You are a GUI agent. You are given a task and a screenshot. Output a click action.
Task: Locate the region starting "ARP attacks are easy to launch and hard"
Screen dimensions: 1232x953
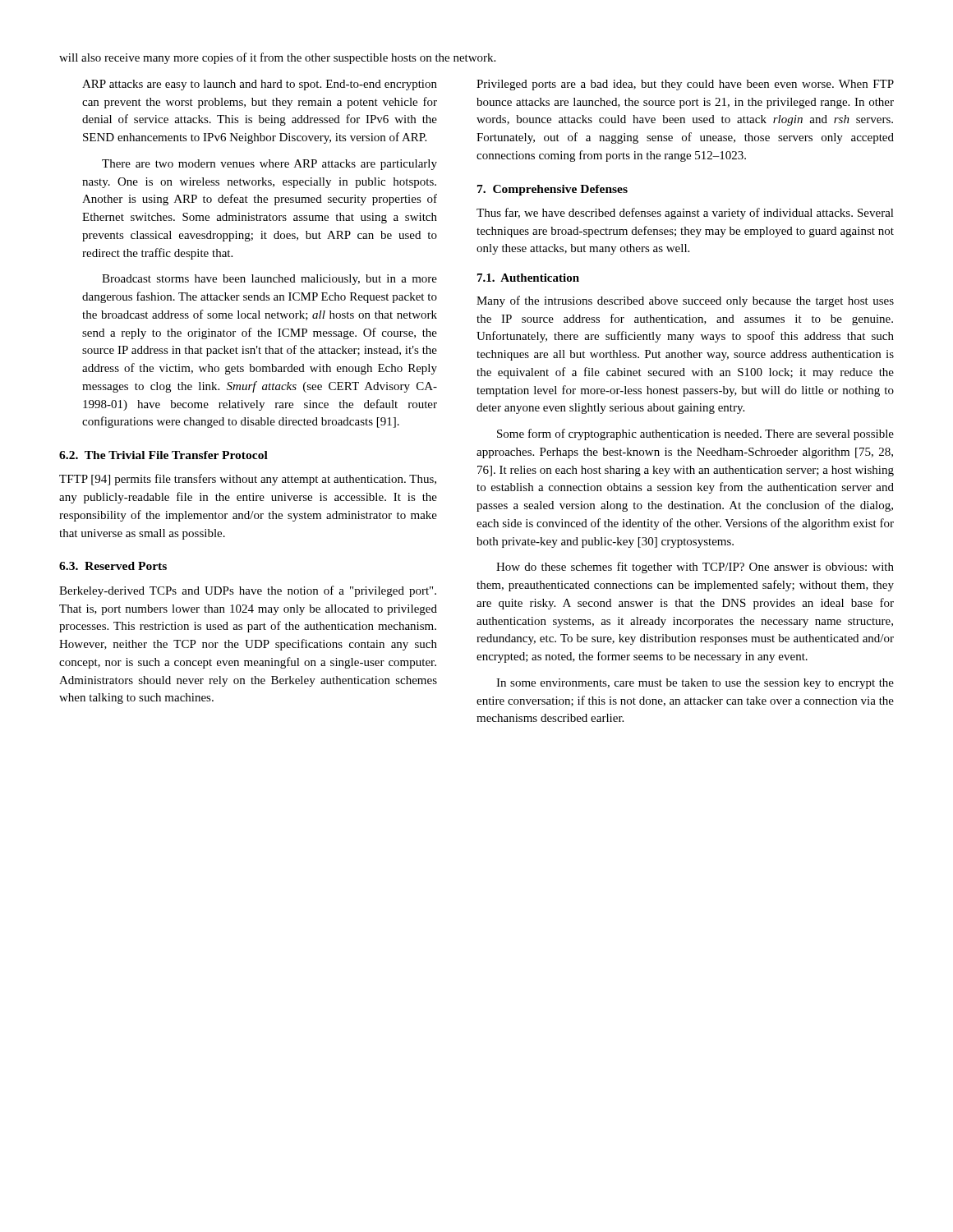pos(260,85)
